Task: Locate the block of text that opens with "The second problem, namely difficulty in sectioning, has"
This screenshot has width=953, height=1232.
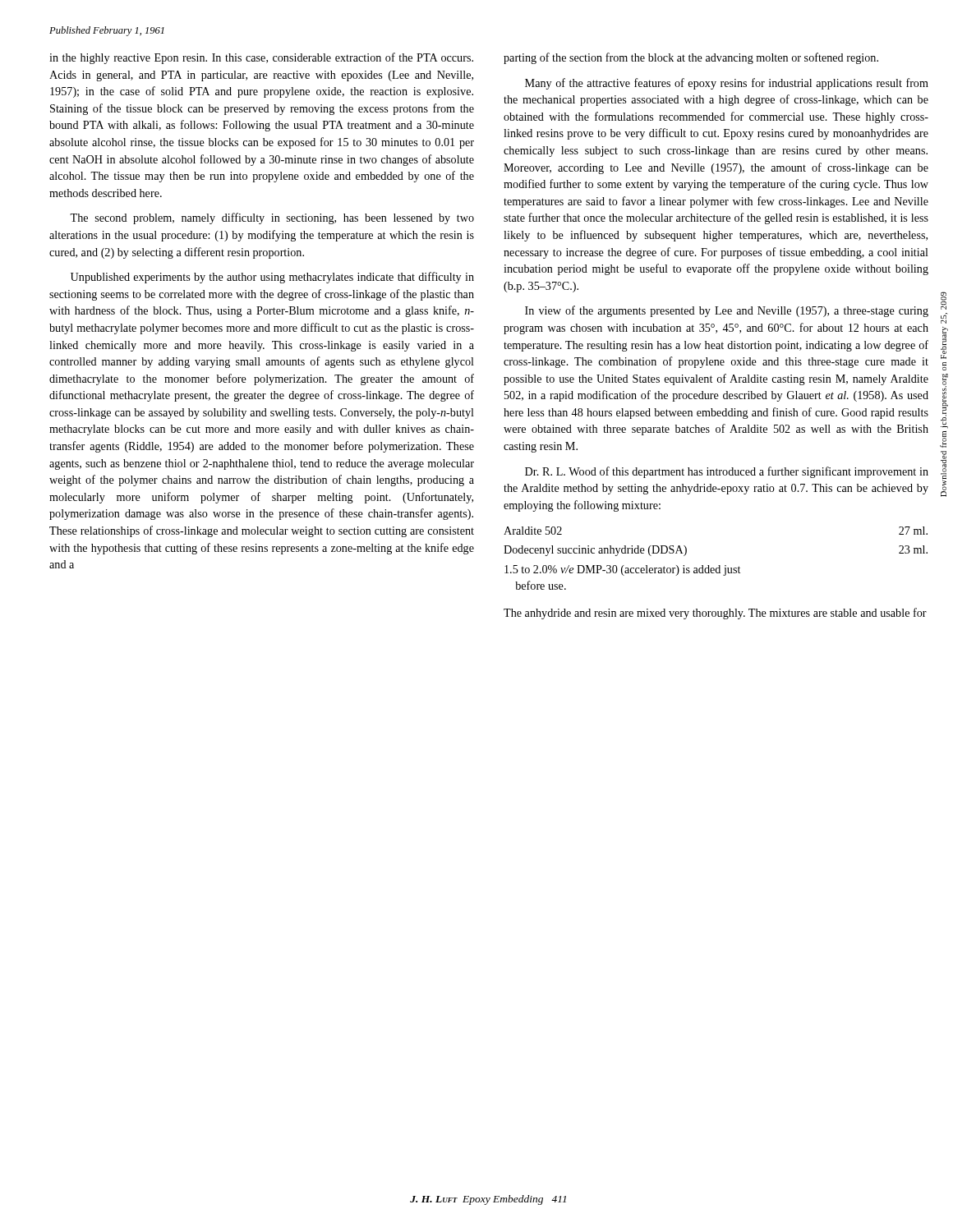Action: 262,235
